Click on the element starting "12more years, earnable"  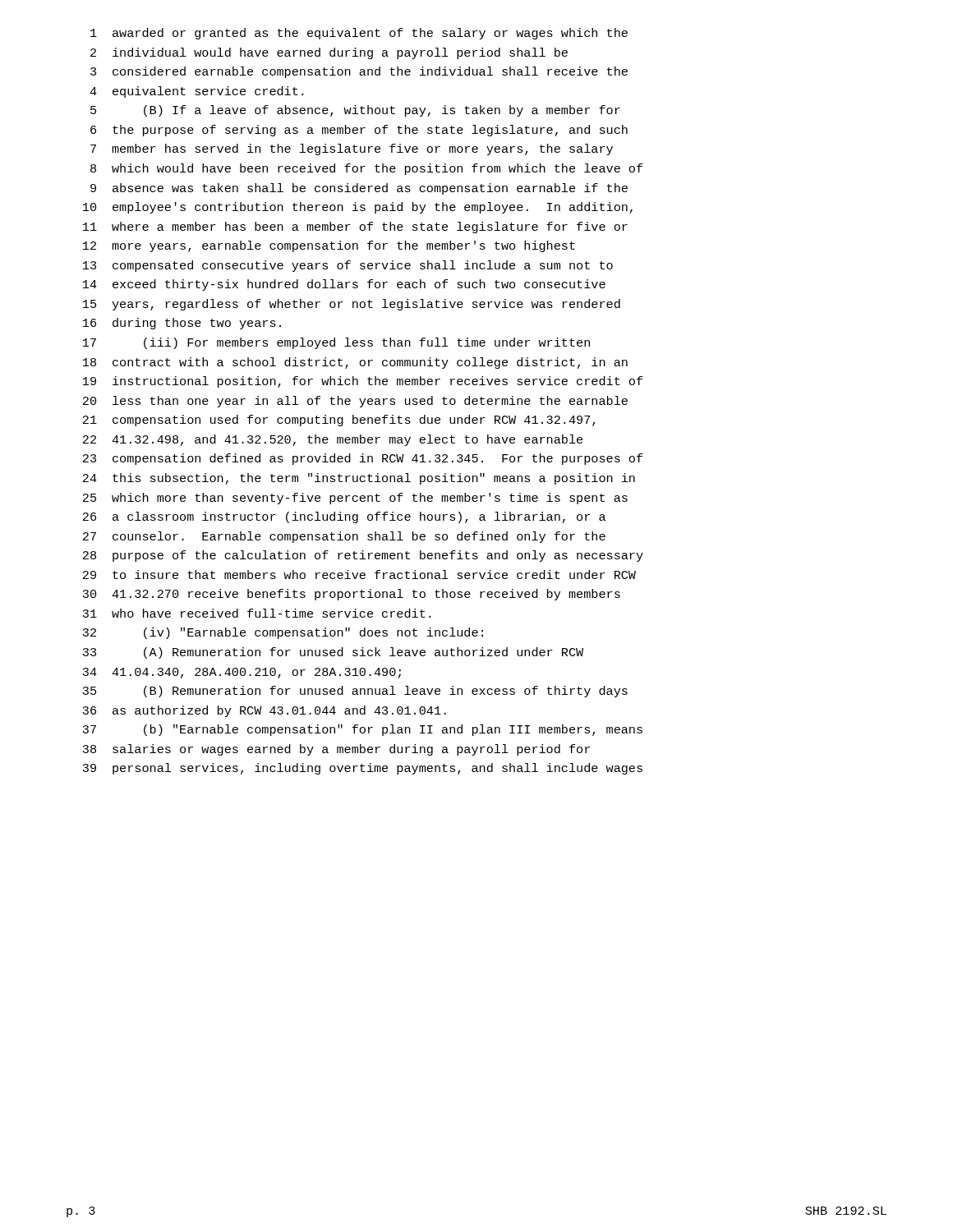tap(476, 247)
